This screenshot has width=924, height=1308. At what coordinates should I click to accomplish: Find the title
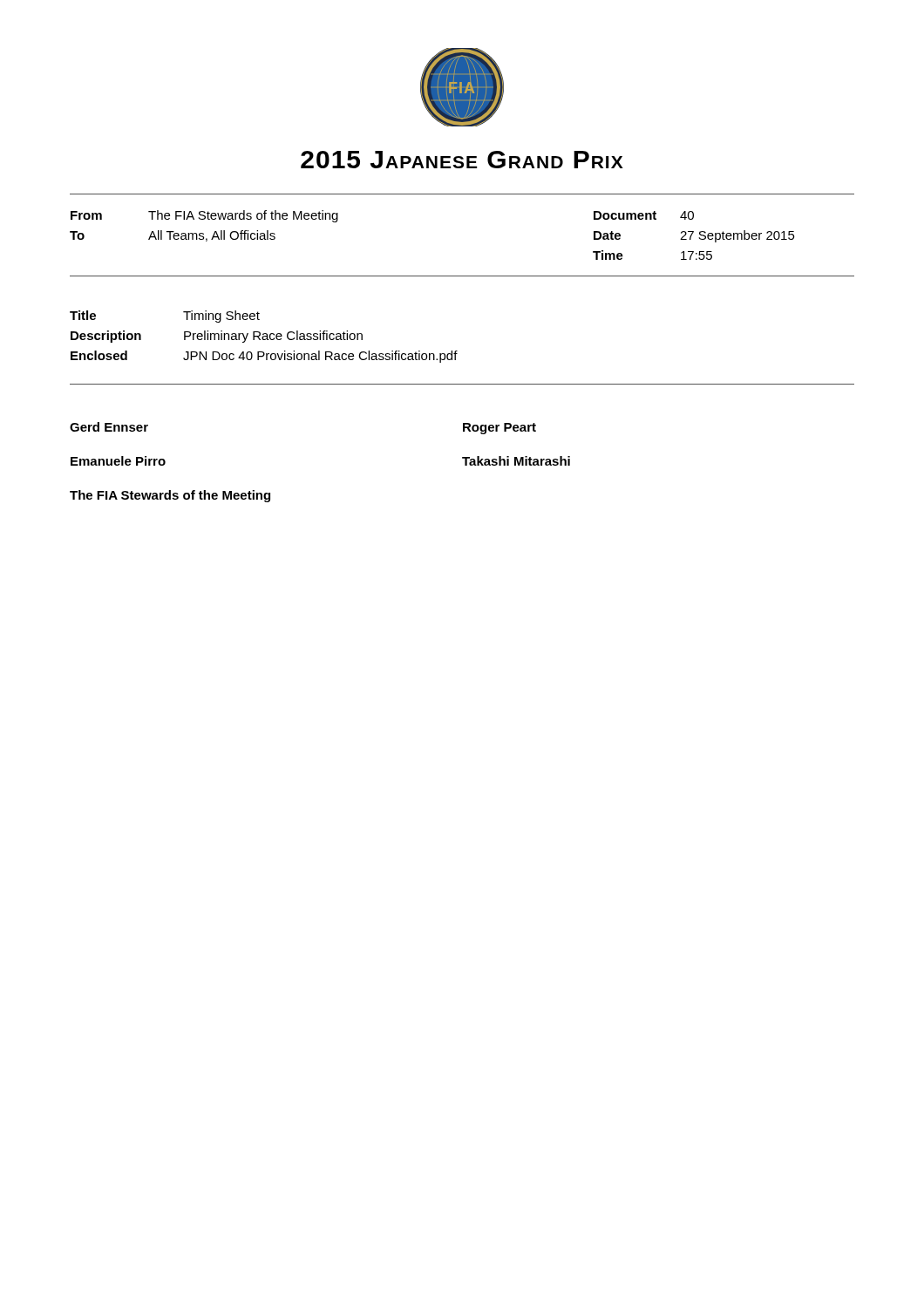pyautogui.click(x=462, y=159)
